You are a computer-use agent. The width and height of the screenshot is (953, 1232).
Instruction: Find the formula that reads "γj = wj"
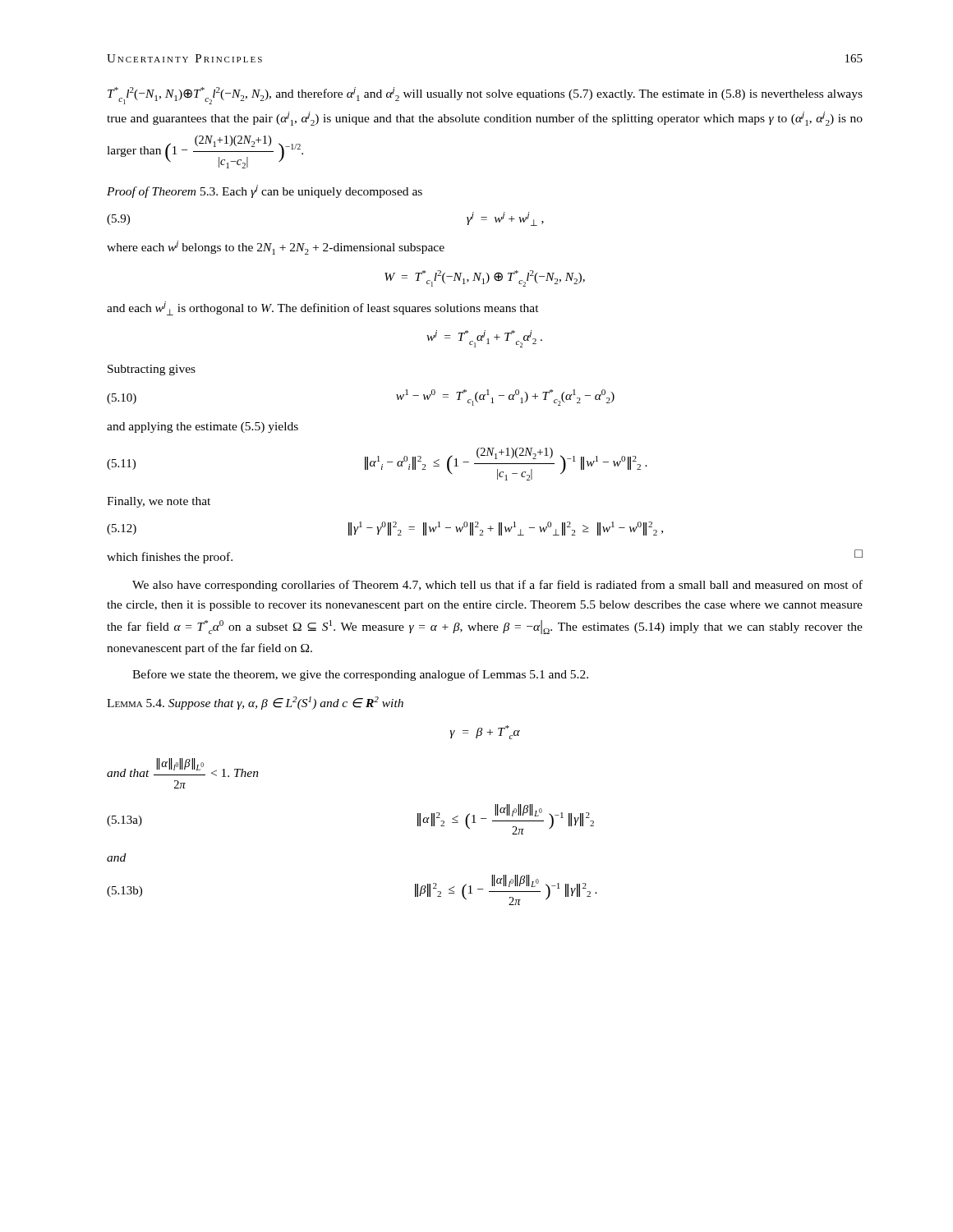coord(505,218)
